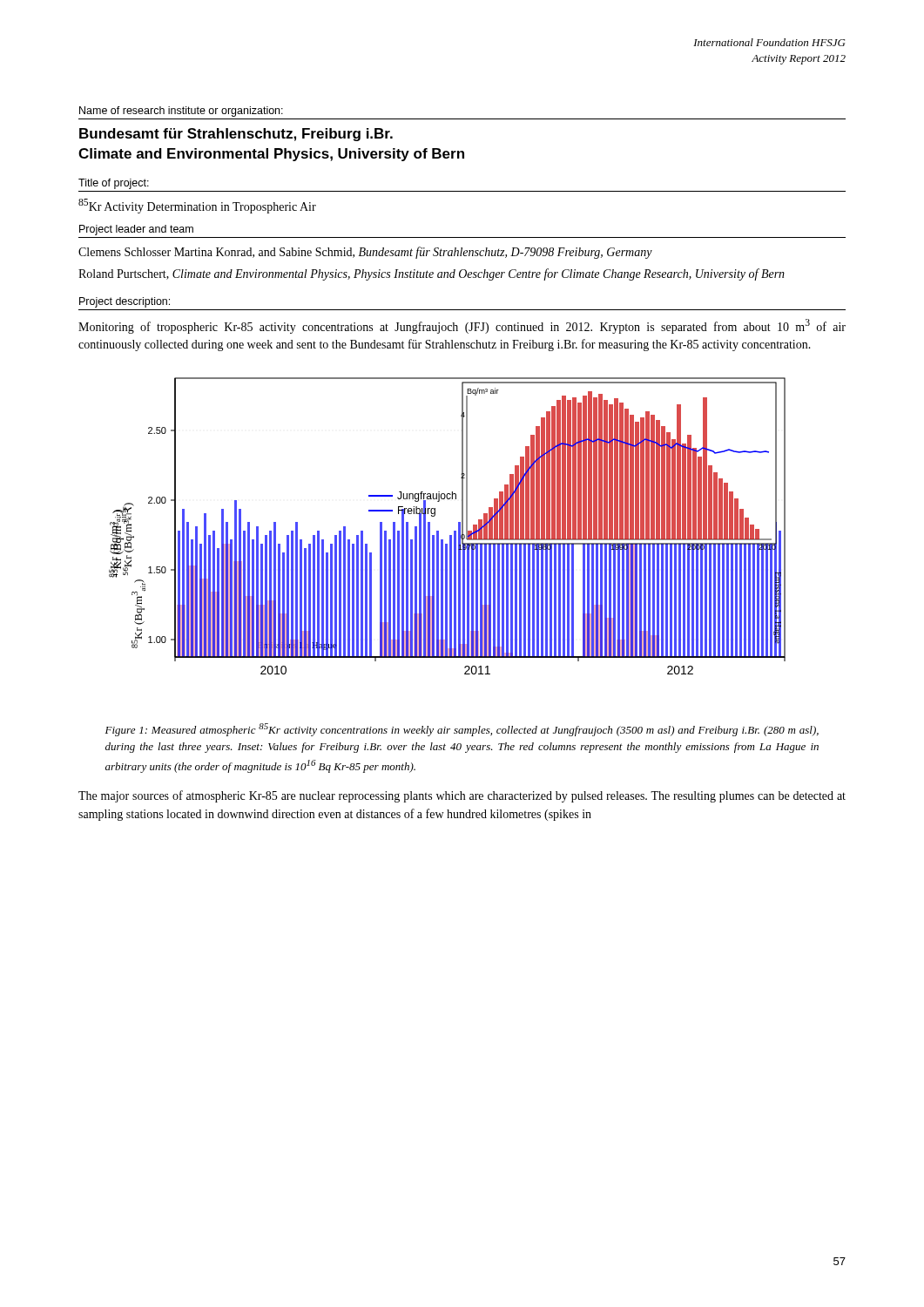Point to the block beginning "Monitoring of tropospheric Kr-85"
Viewport: 924px width, 1307px height.
pyautogui.click(x=462, y=334)
